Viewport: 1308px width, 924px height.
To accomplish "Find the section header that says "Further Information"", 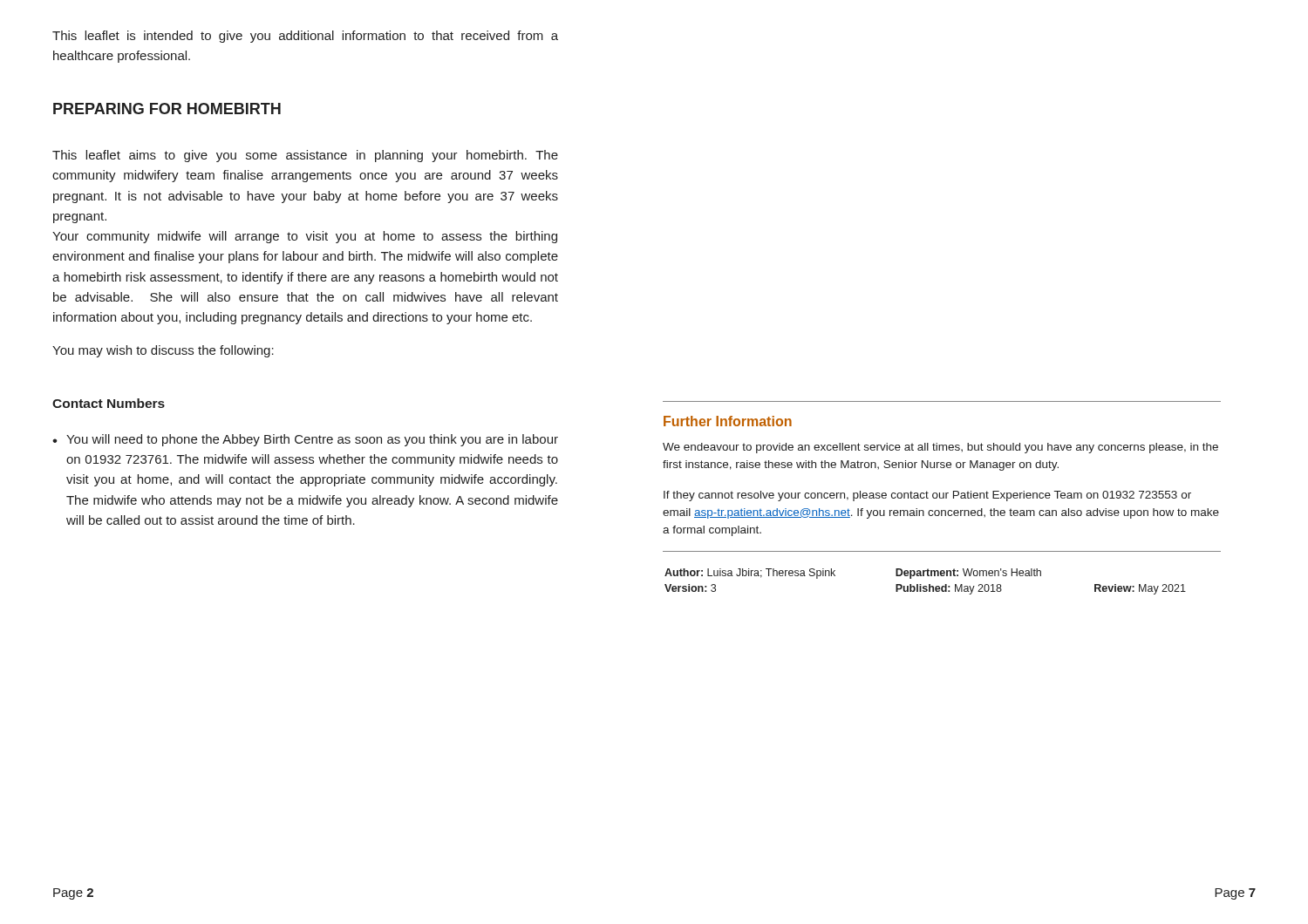I will click(x=727, y=421).
